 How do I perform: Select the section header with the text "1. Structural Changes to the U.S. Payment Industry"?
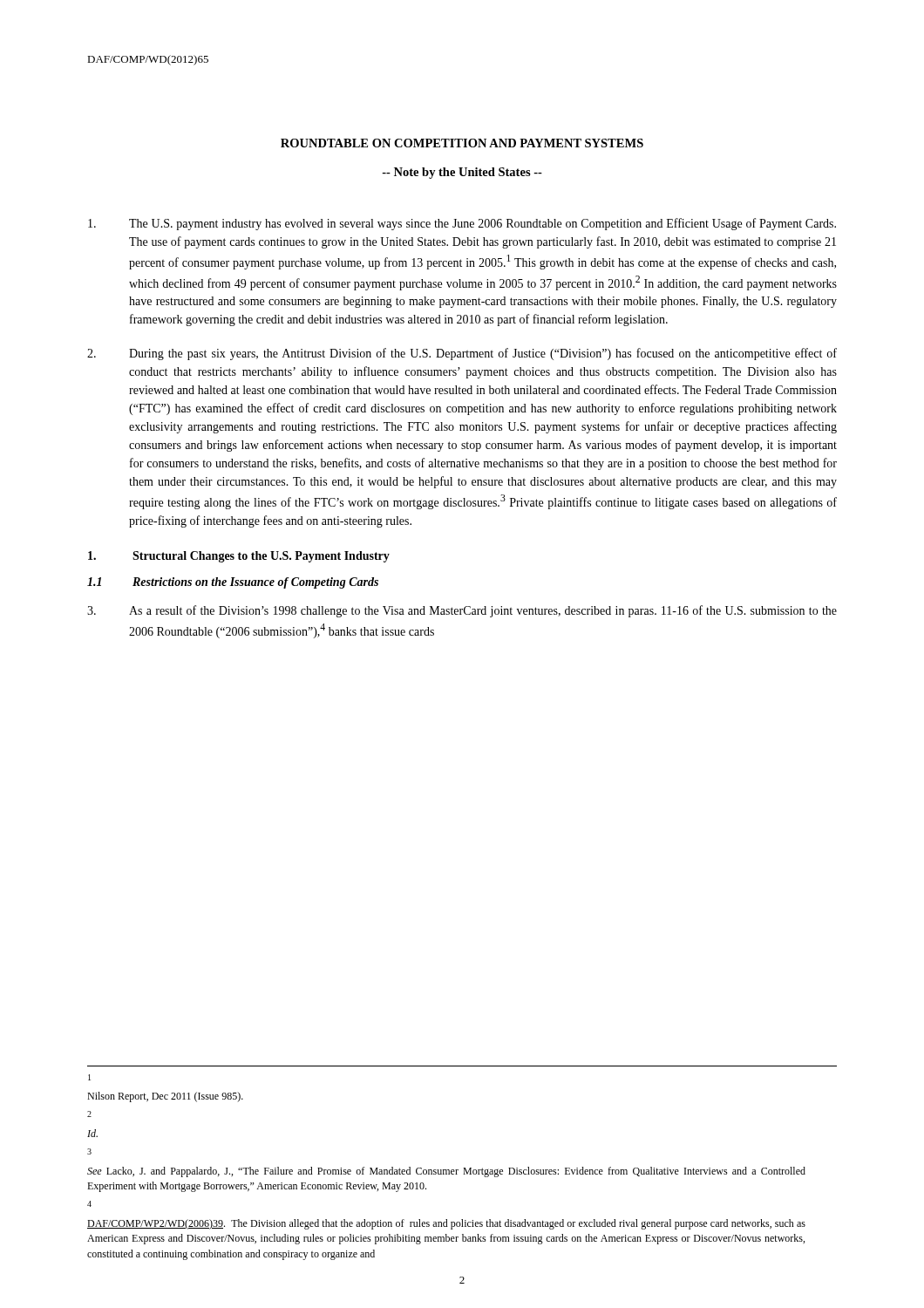pos(238,556)
